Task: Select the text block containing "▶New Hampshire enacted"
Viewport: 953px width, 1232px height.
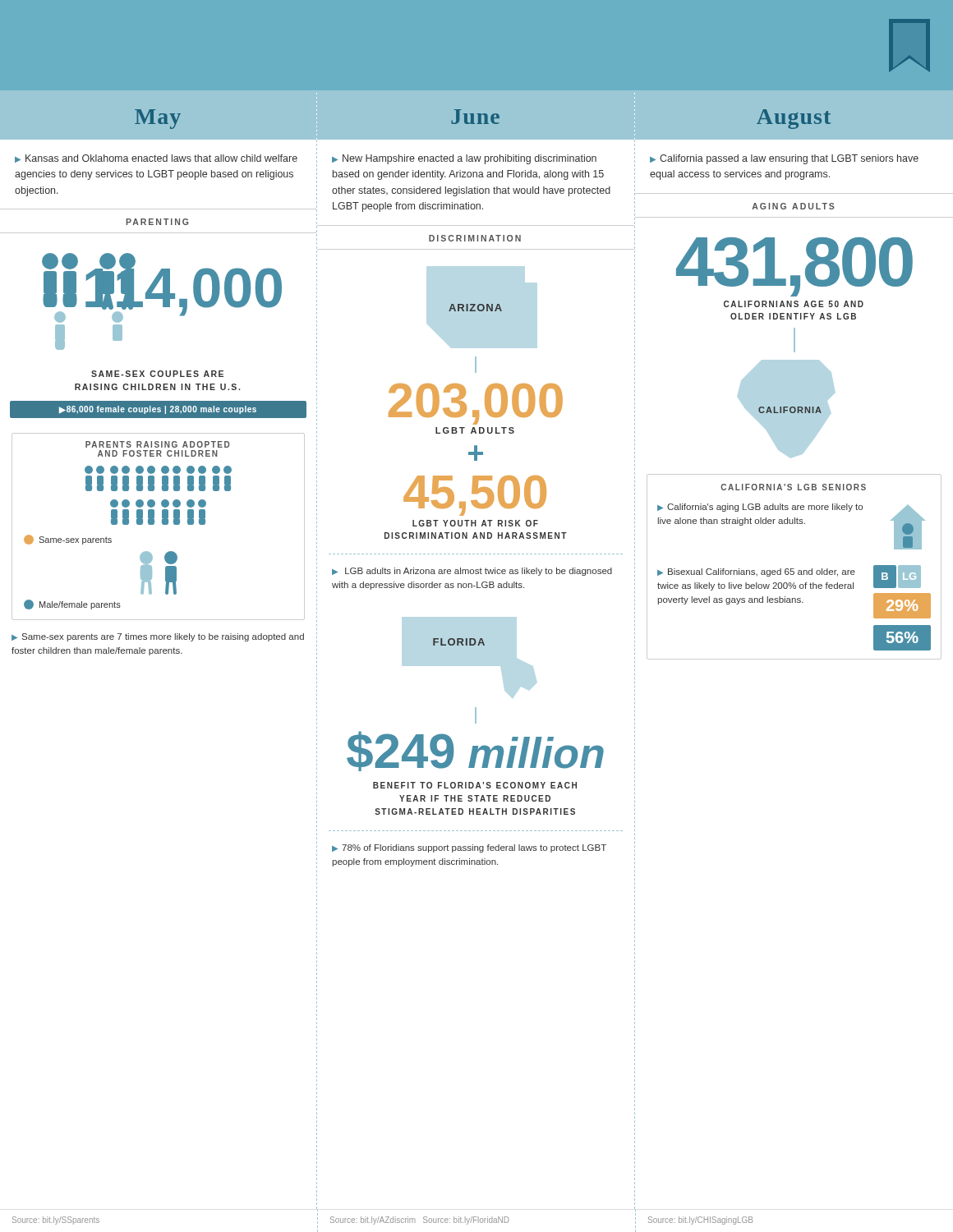Action: click(x=471, y=182)
